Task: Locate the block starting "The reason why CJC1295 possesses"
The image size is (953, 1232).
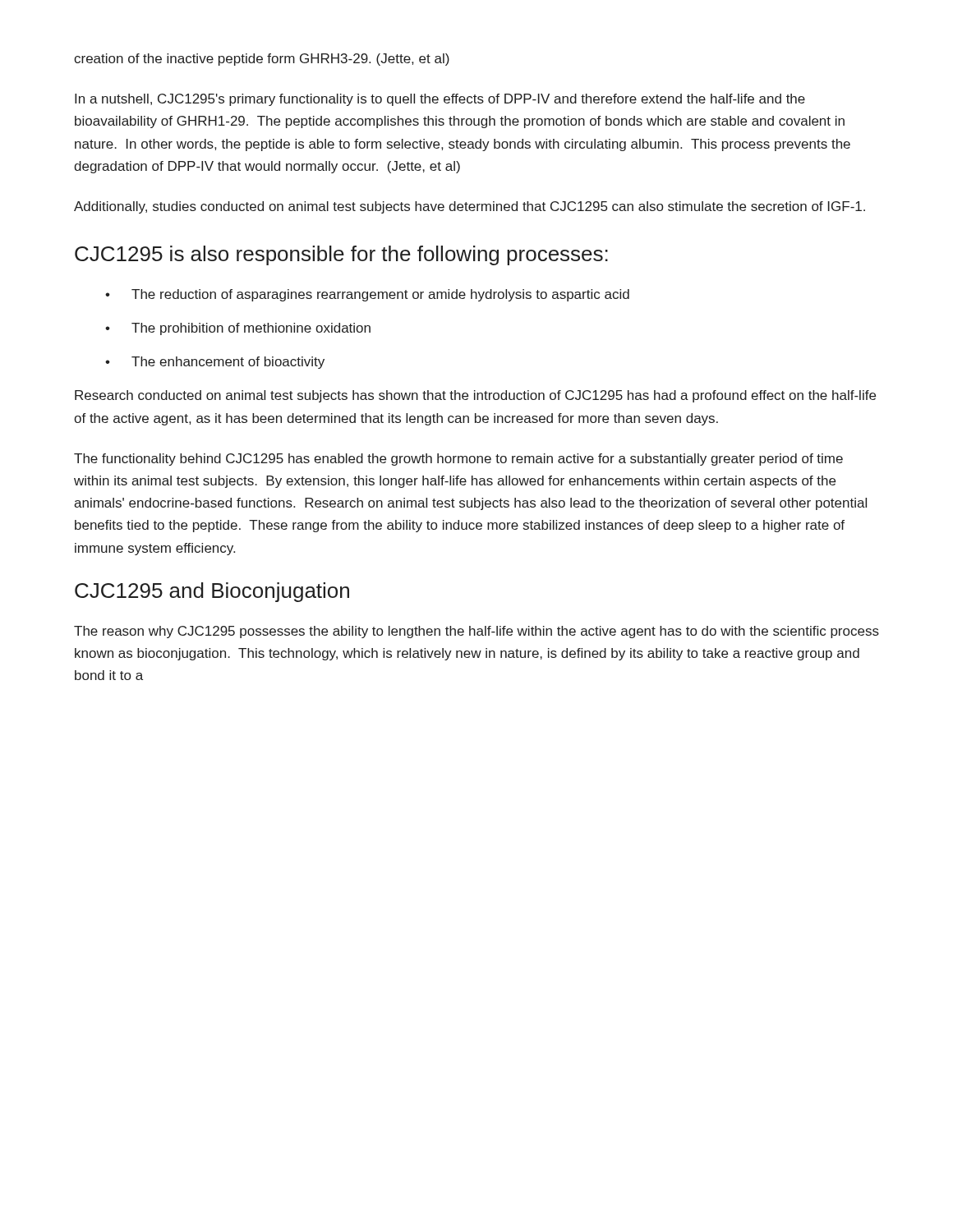Action: pyautogui.click(x=476, y=653)
